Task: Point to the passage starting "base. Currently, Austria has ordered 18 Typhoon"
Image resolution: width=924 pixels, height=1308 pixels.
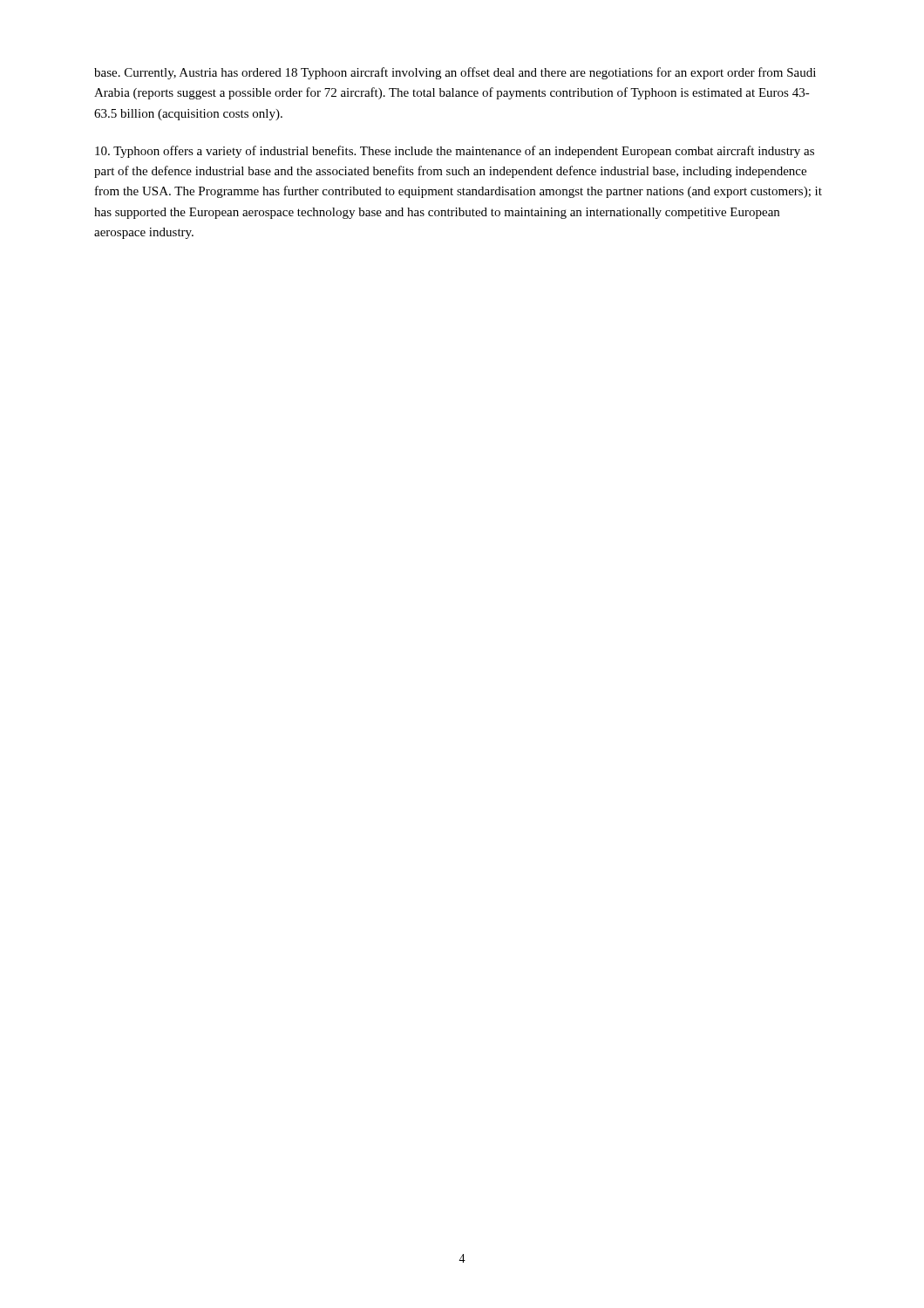Action: pos(455,93)
